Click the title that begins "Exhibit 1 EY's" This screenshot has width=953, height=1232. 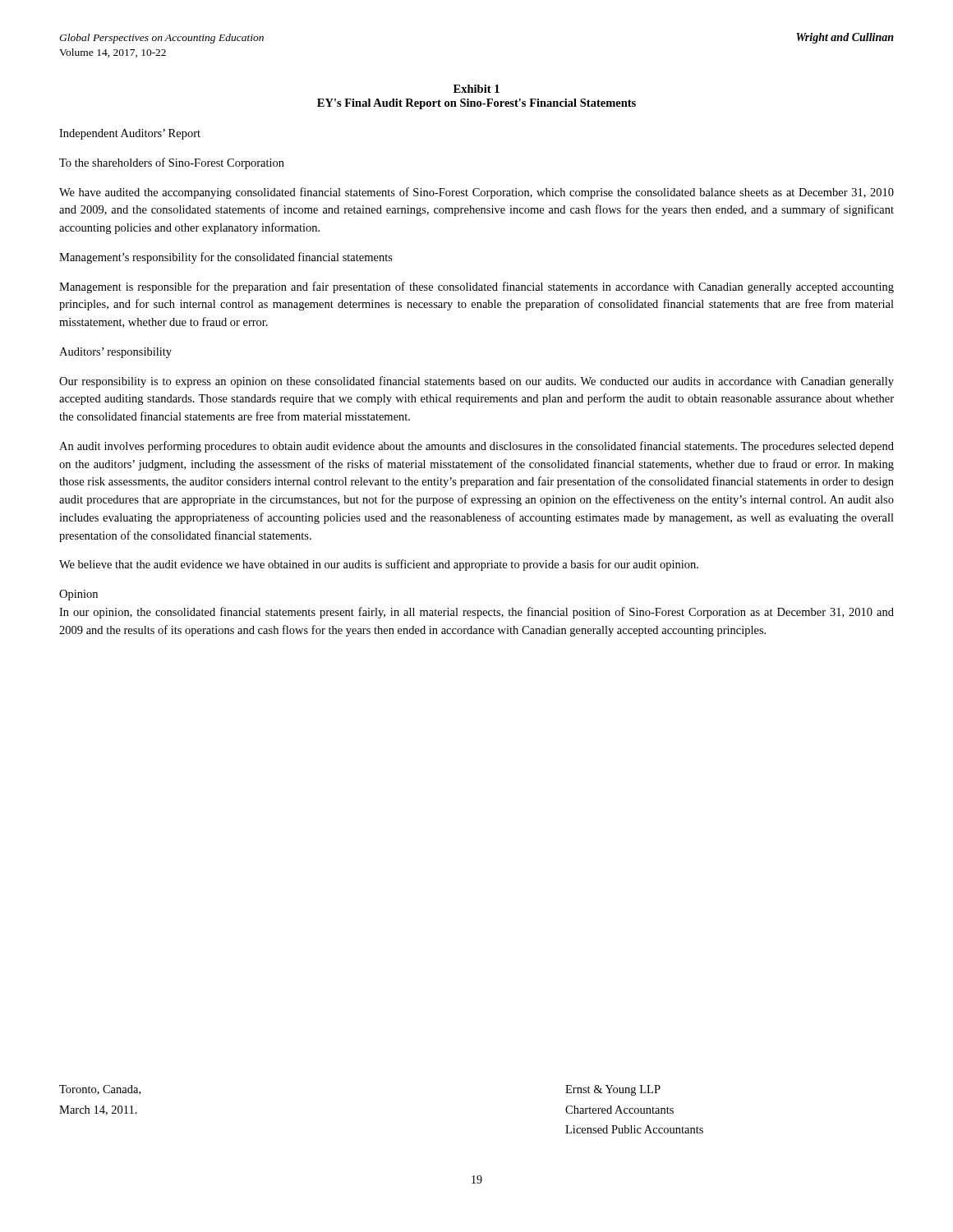point(476,96)
